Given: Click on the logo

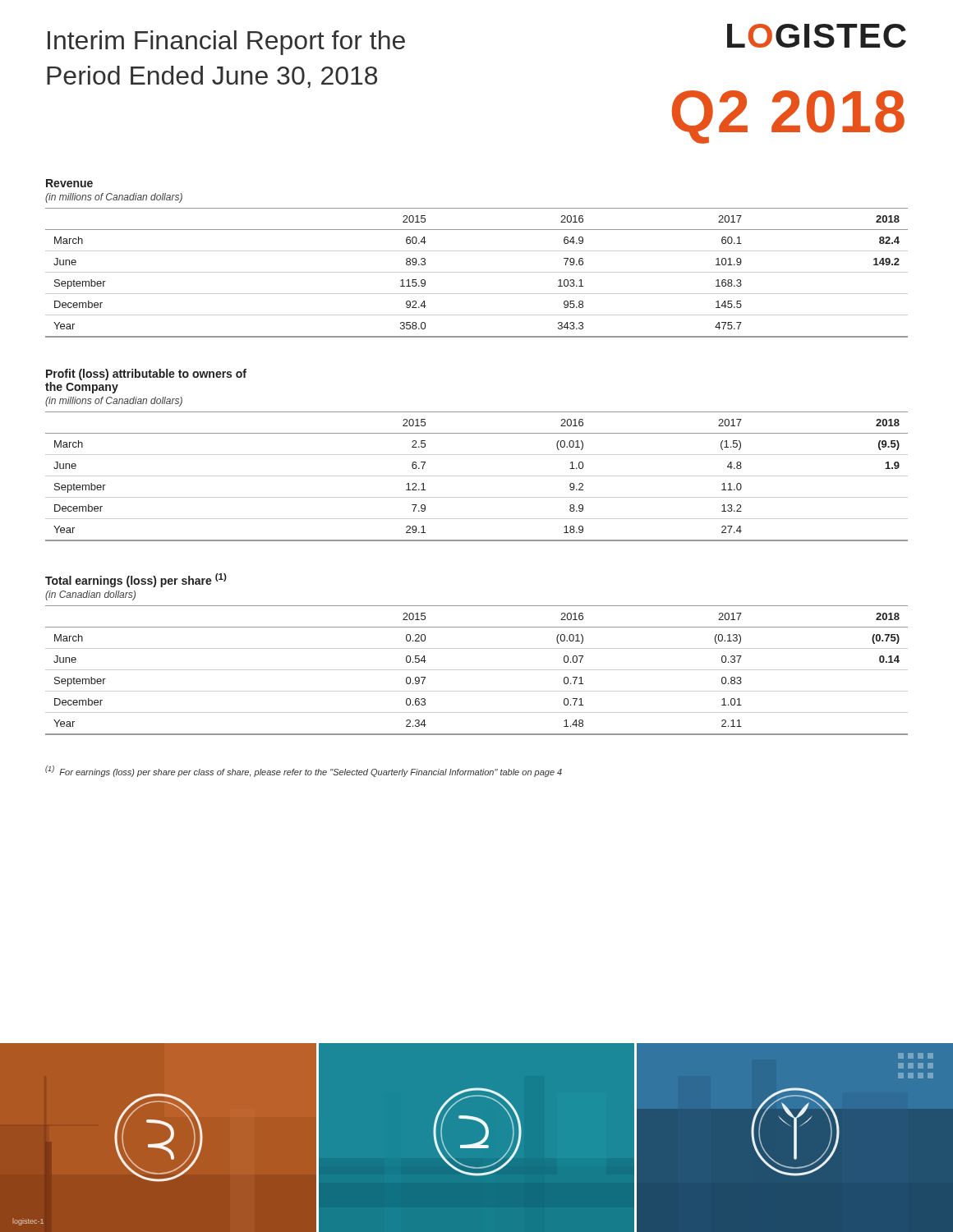Looking at the screenshot, I should coord(816,36).
